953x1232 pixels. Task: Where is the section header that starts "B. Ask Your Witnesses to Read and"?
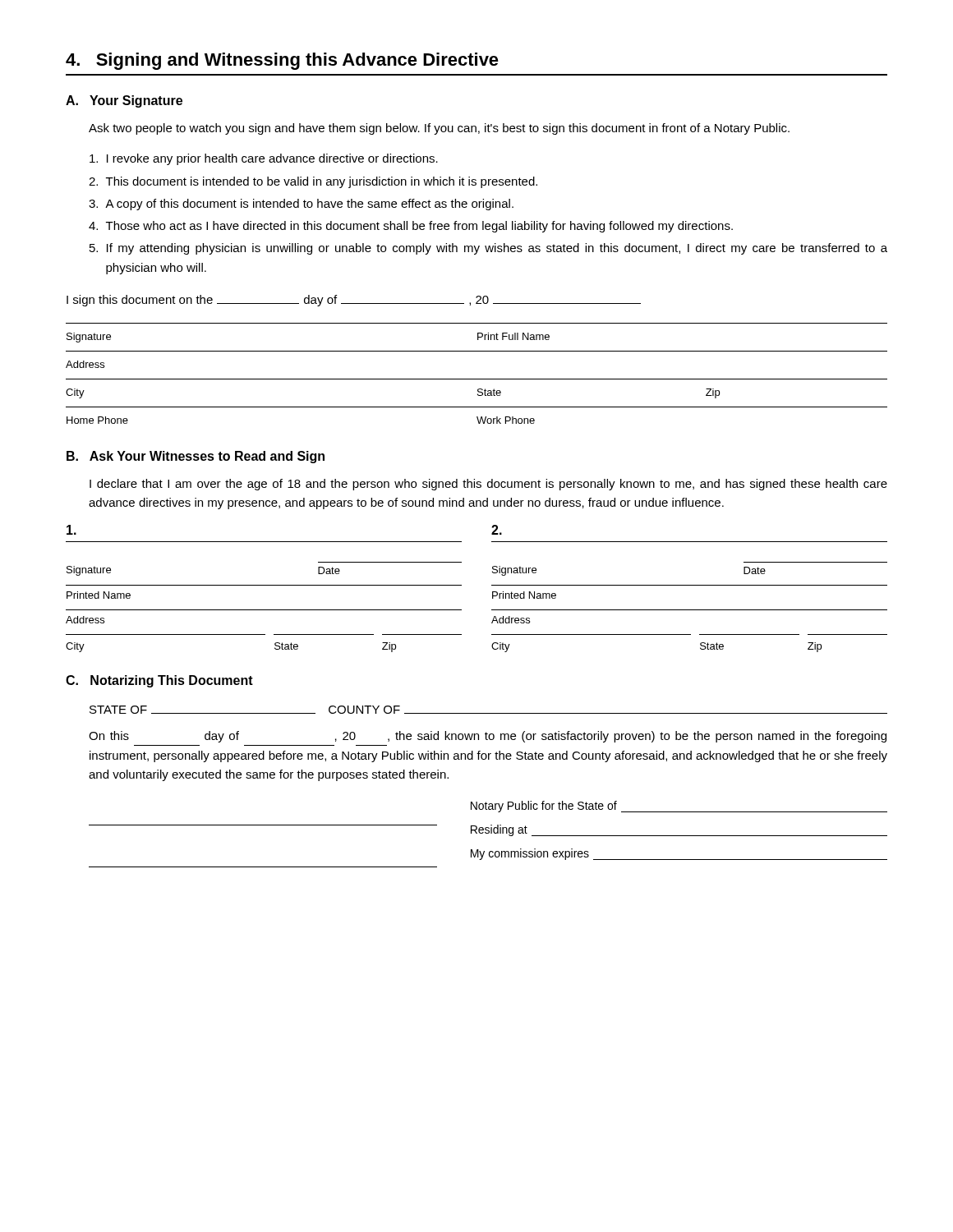(x=196, y=457)
